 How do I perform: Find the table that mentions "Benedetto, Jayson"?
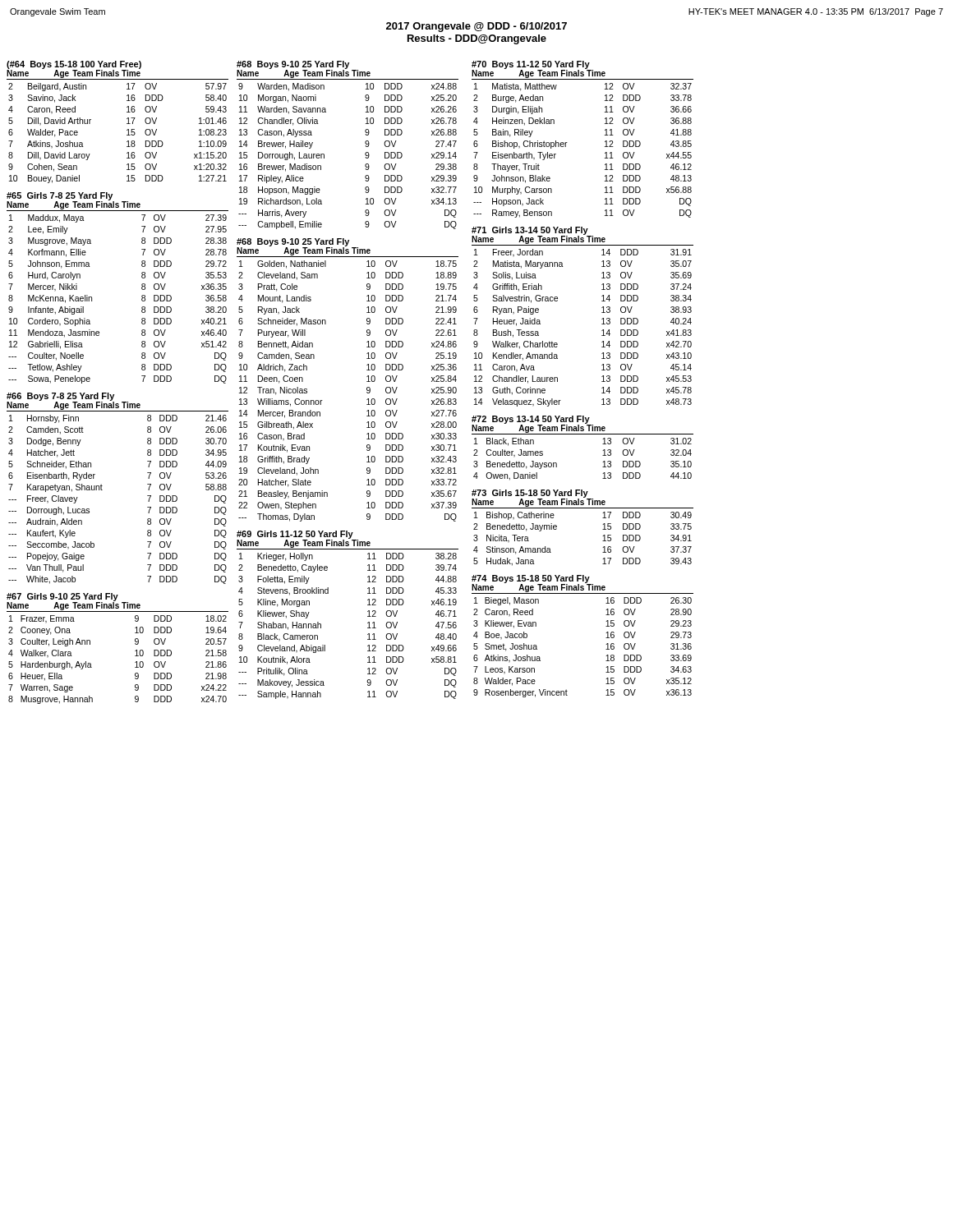point(582,448)
